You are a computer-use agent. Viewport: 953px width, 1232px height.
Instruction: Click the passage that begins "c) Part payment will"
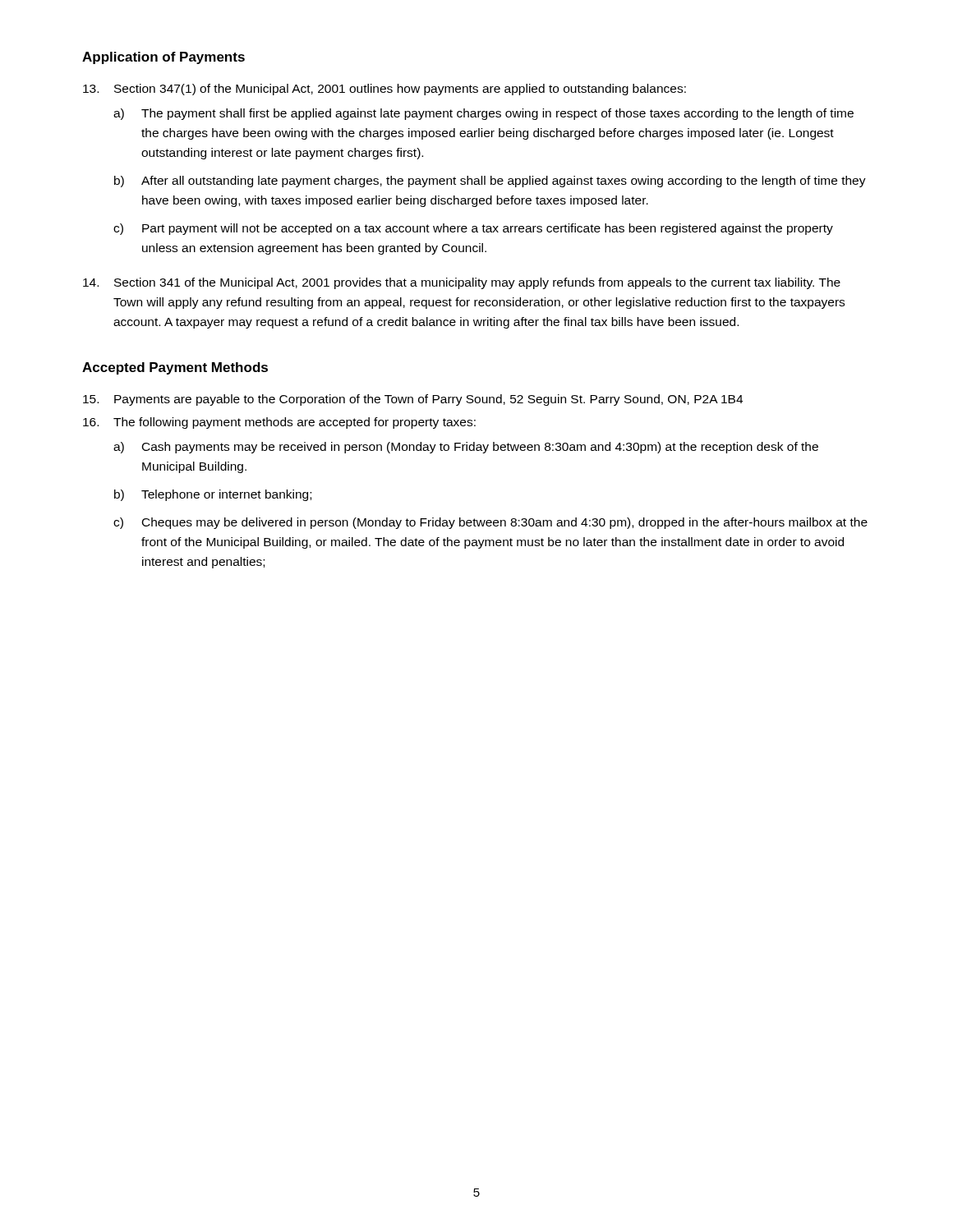(492, 238)
